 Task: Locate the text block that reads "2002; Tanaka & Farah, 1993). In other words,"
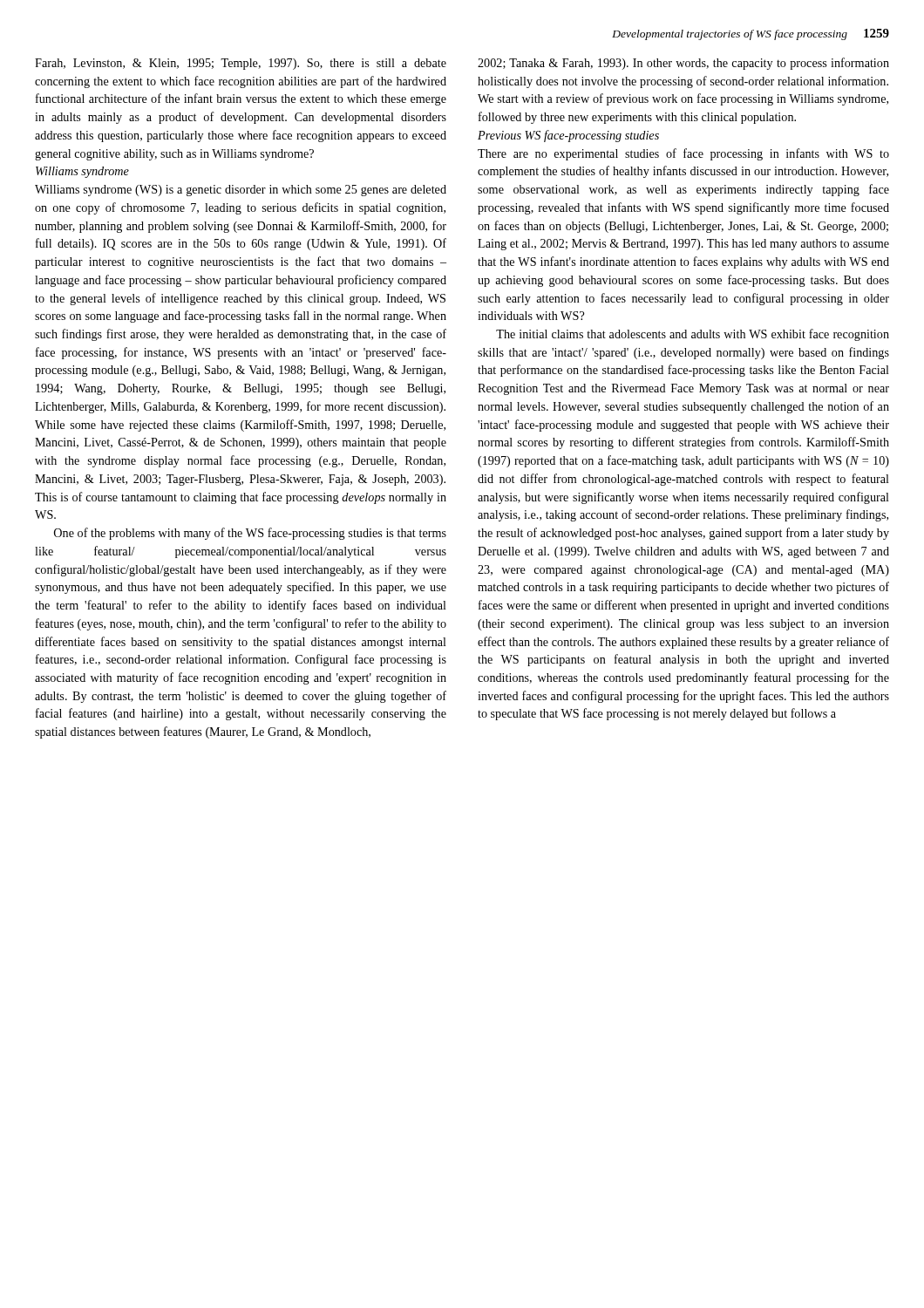click(683, 90)
